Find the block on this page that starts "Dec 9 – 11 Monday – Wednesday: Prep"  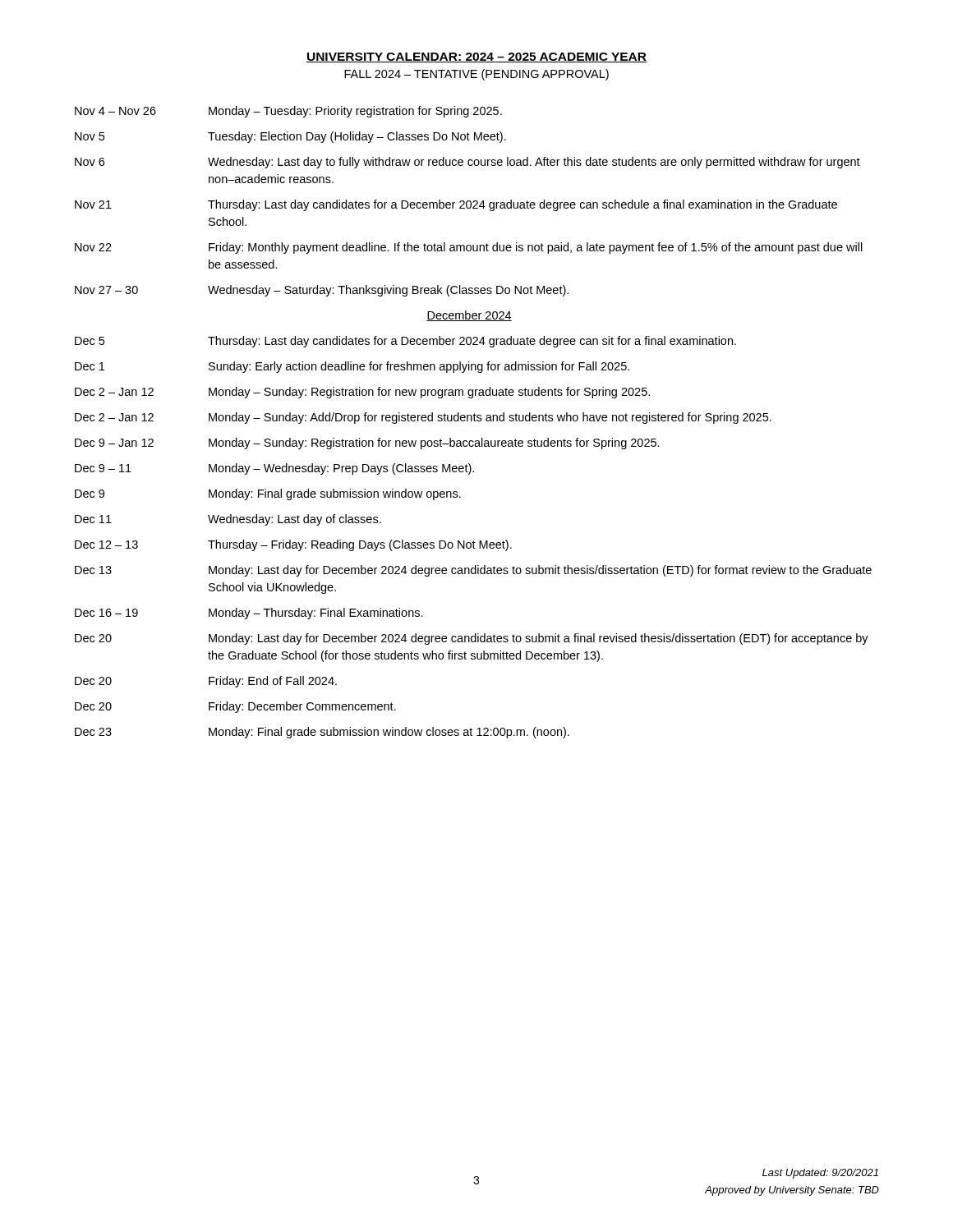tap(476, 469)
